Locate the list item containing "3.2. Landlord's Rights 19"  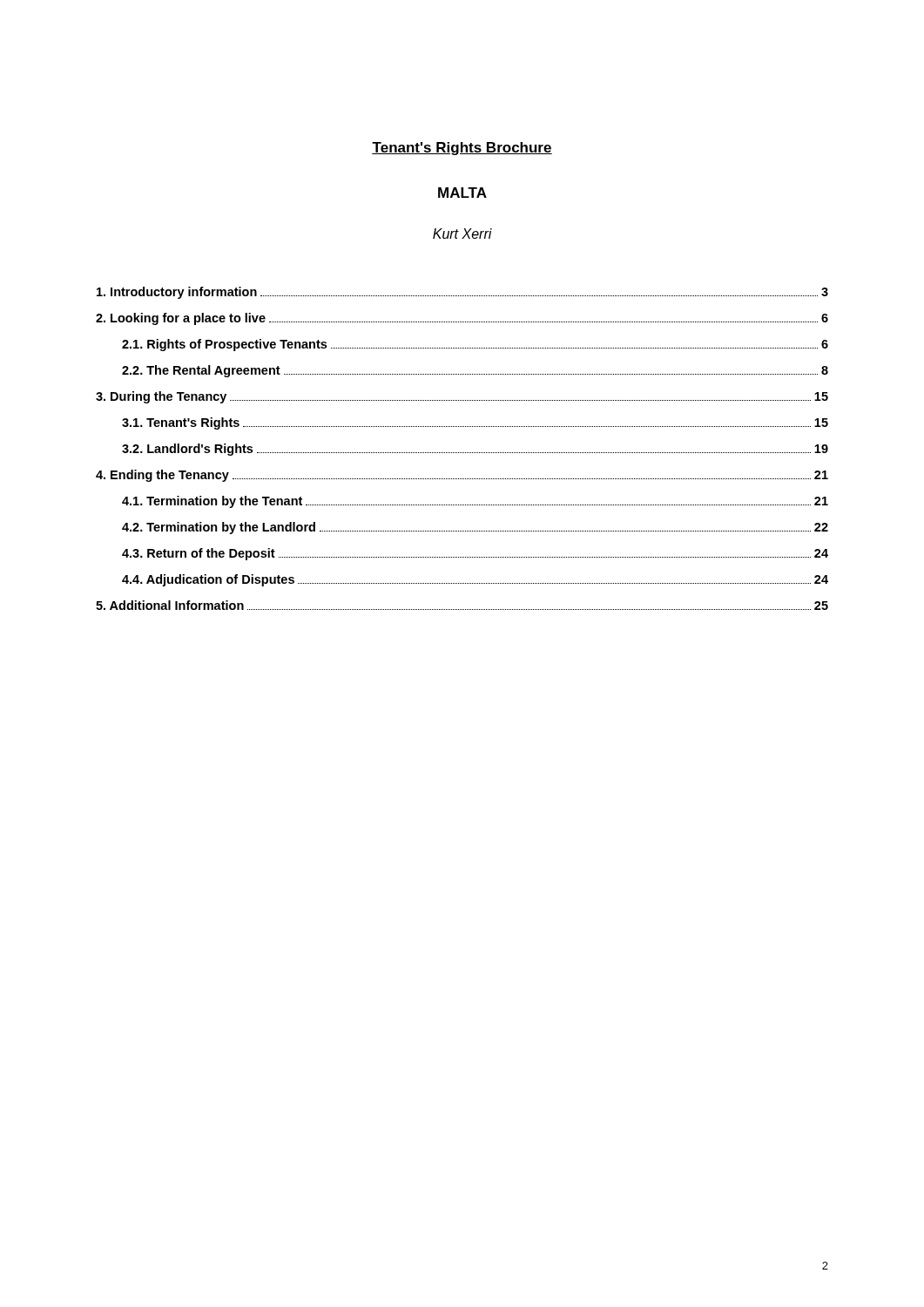pyautogui.click(x=475, y=449)
